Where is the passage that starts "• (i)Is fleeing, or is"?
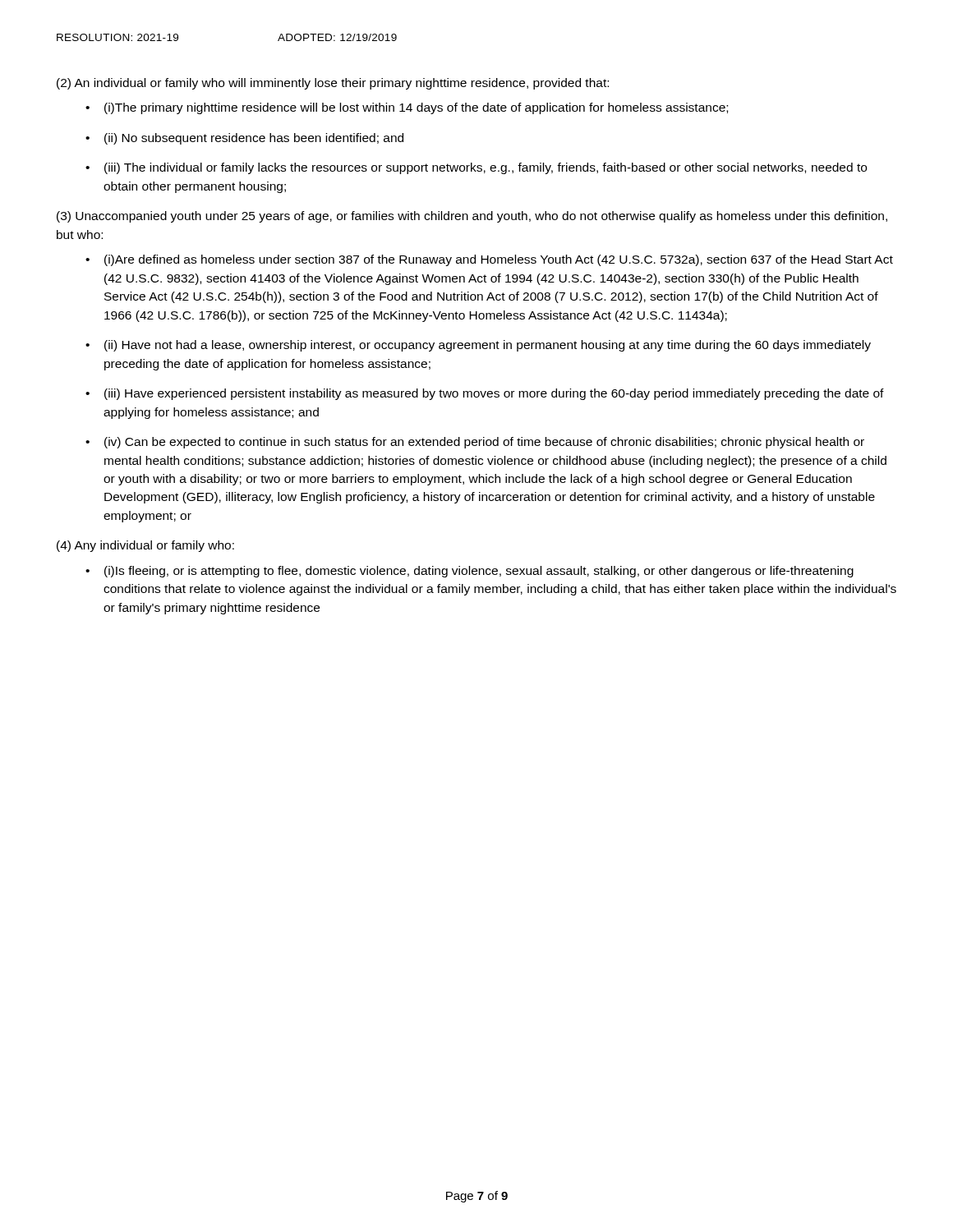 491,589
